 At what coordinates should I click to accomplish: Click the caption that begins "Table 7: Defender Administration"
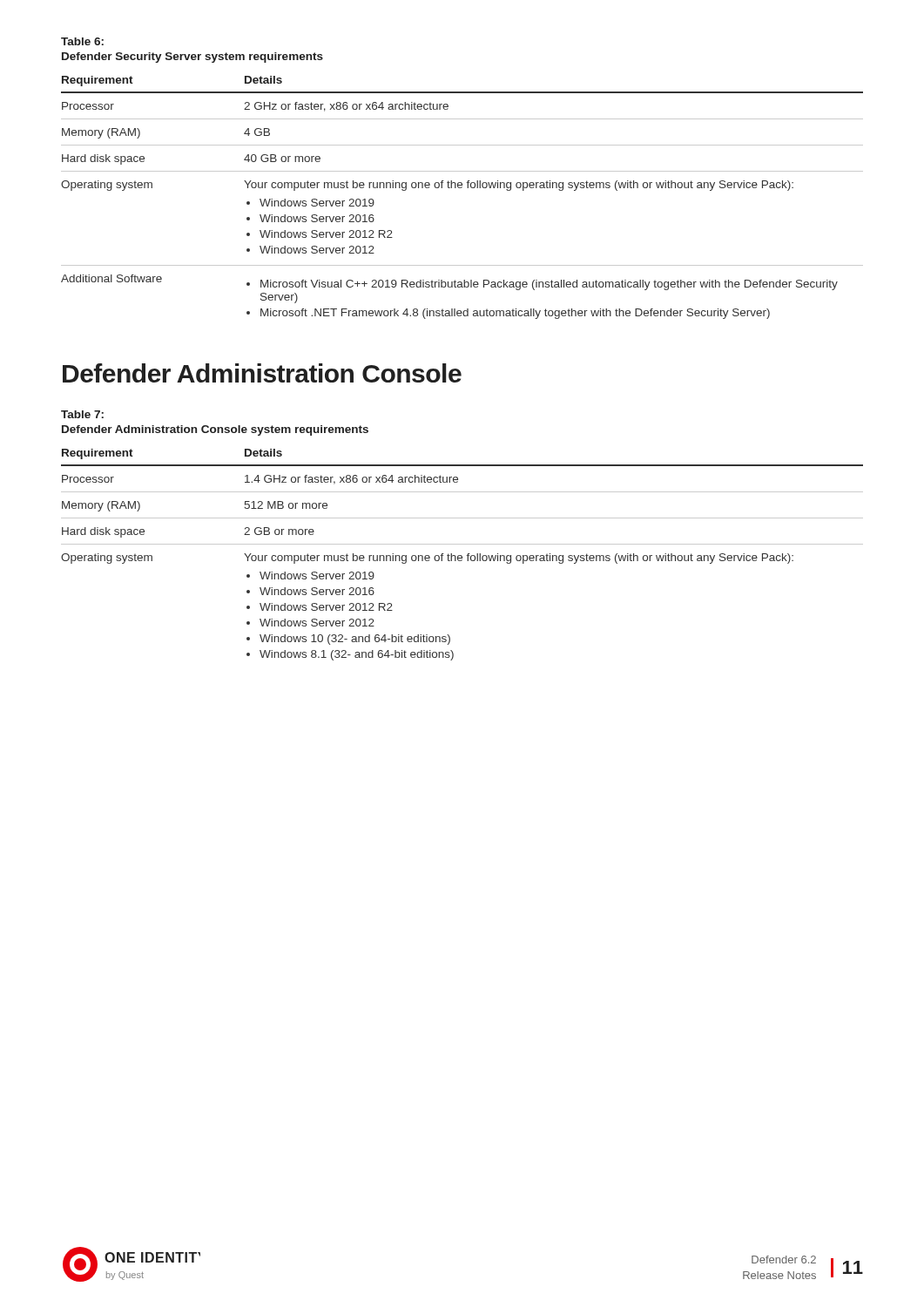[x=82, y=414]
